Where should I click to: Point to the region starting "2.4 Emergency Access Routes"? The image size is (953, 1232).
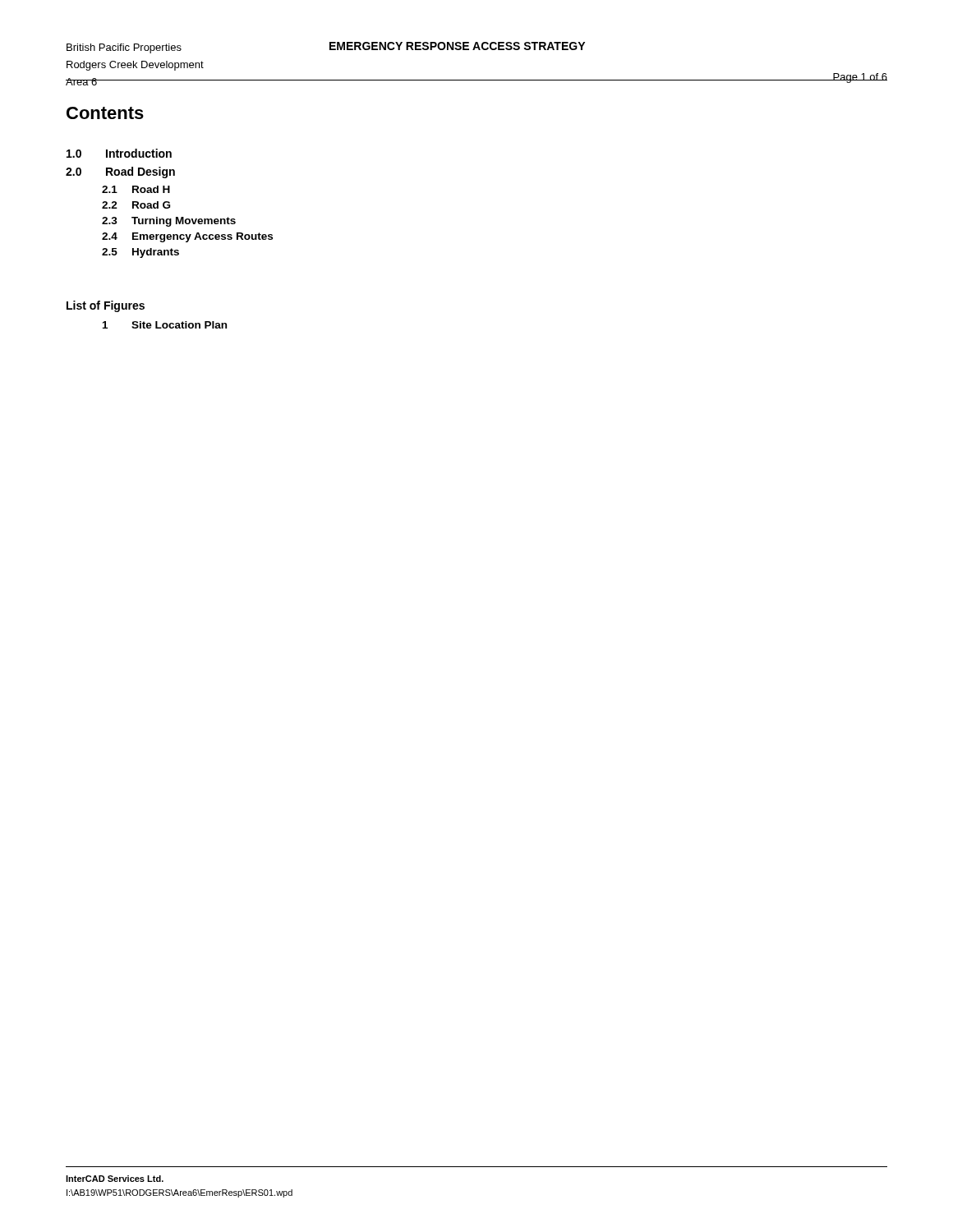(x=188, y=236)
